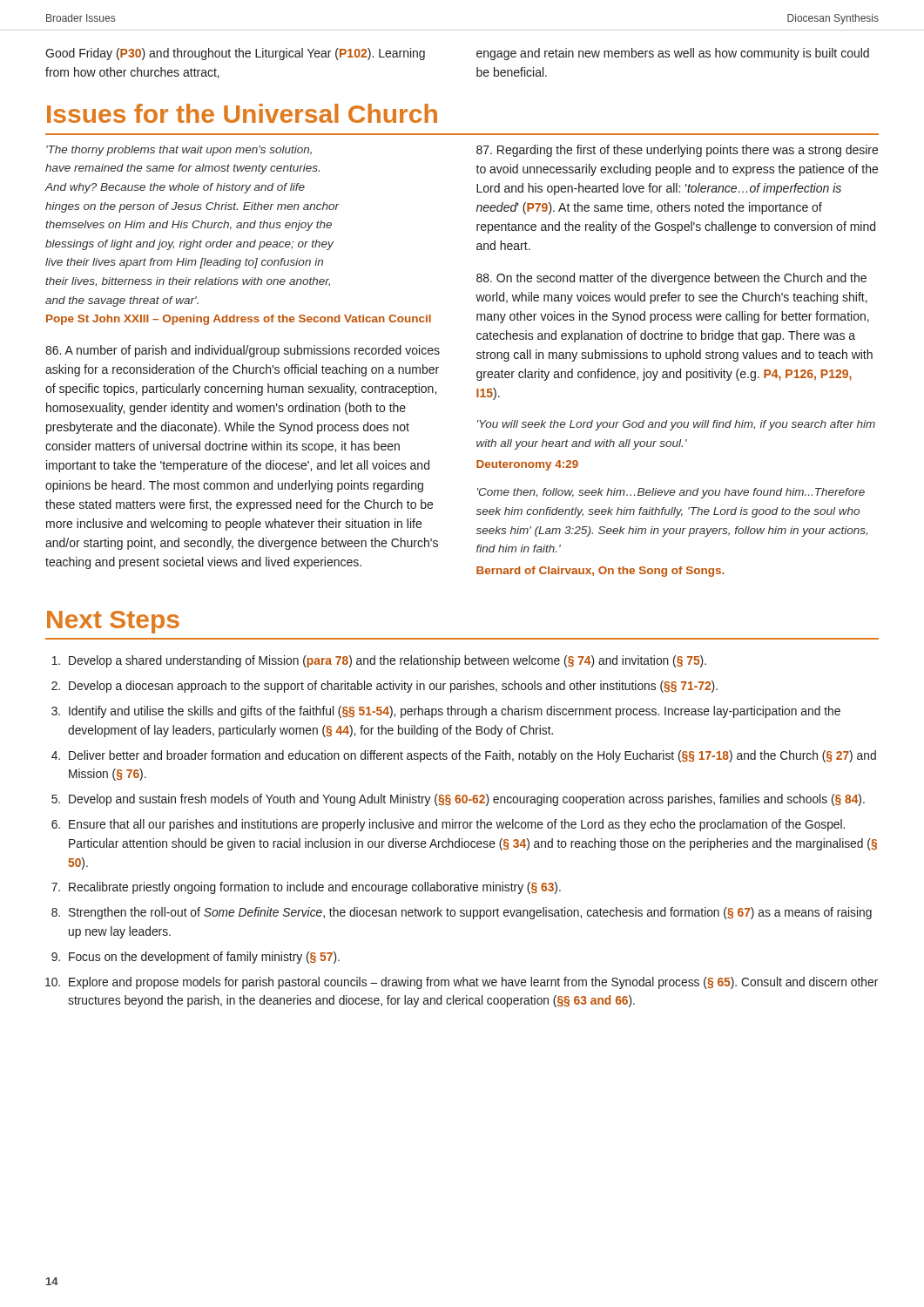Find the block on this page that starts "Explore and propose models for"

[473, 991]
